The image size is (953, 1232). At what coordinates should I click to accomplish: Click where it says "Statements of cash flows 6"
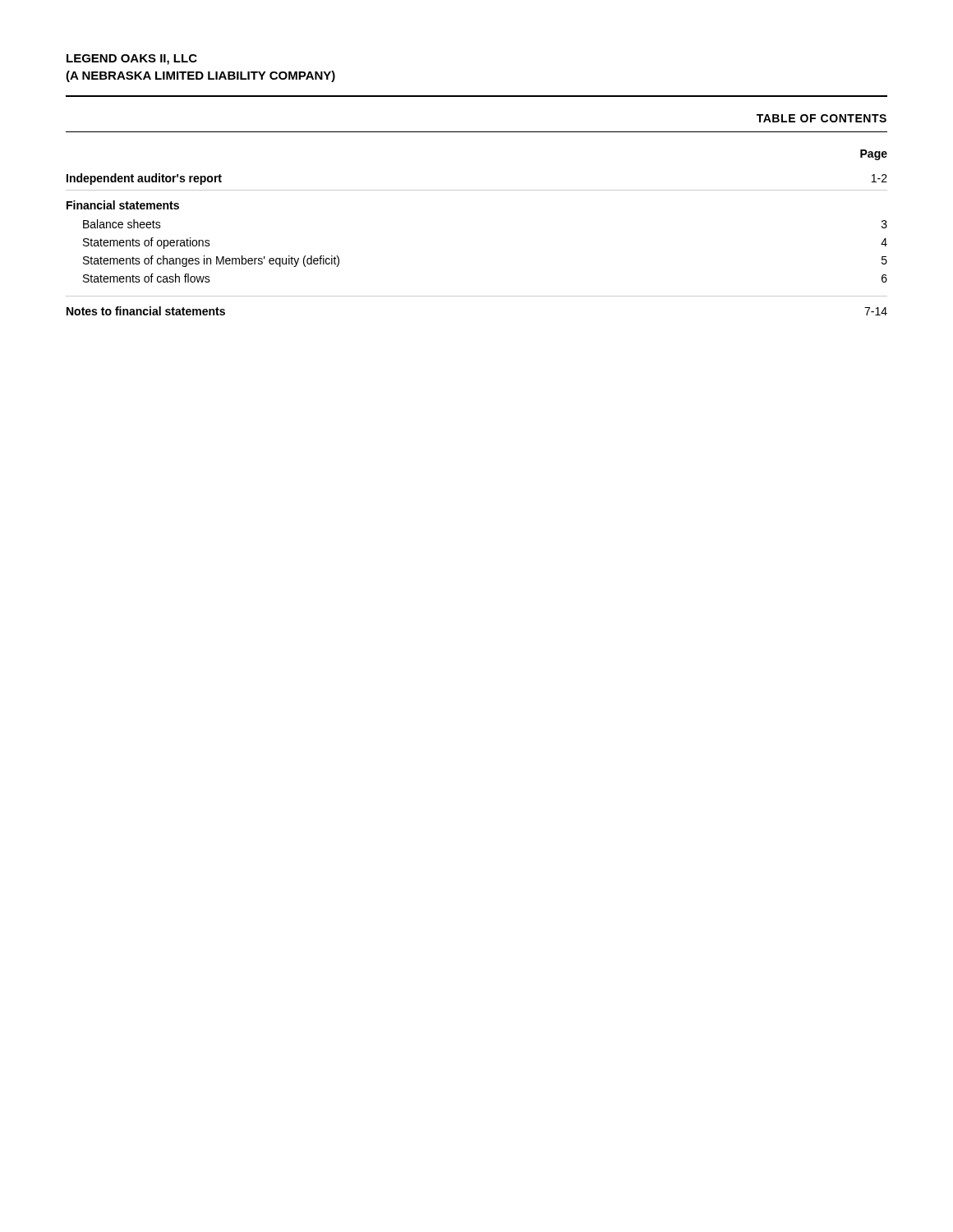click(148, 278)
